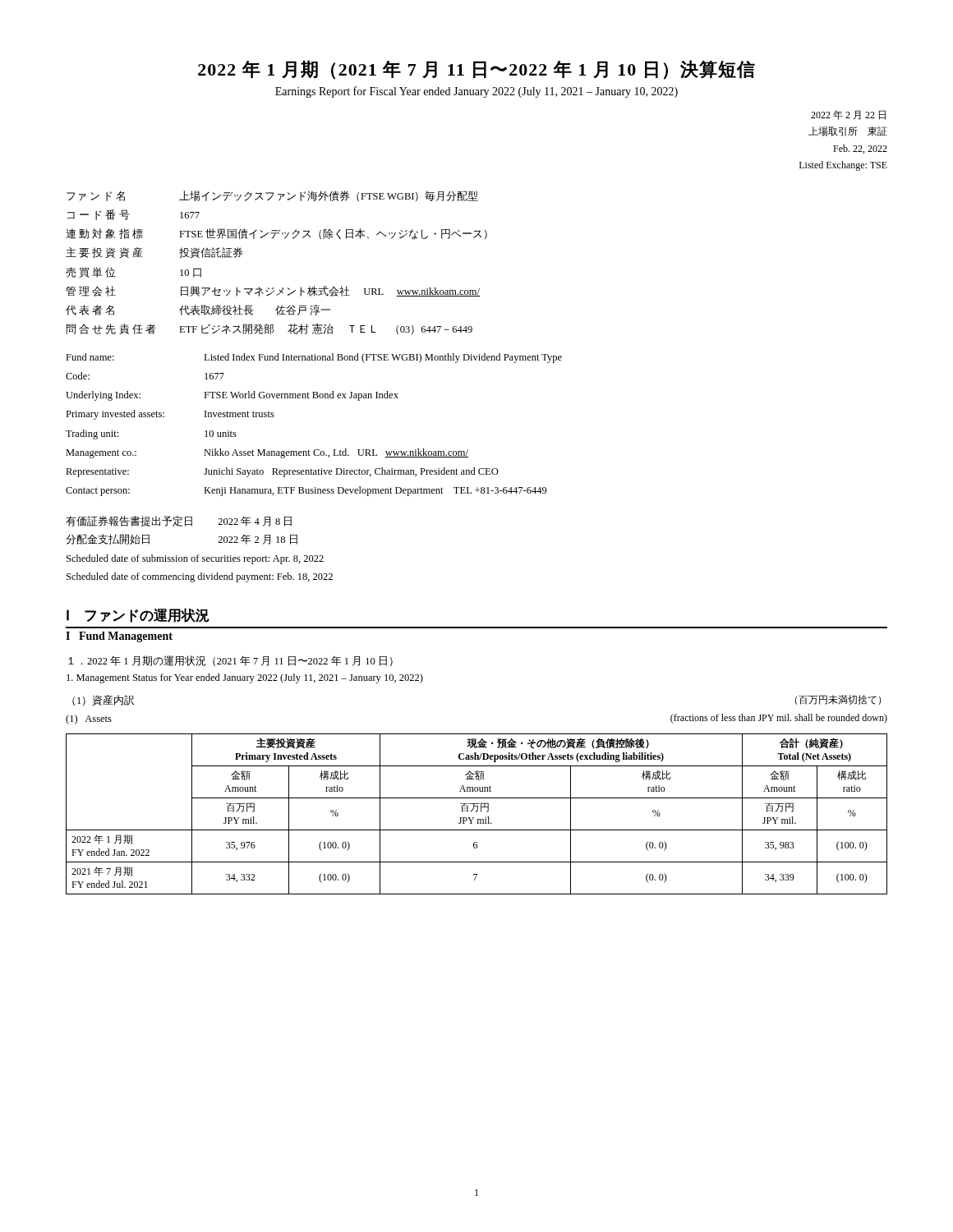Select the block starting "2022 年 1"
Image resolution: width=953 pixels, height=1232 pixels.
pos(476,78)
